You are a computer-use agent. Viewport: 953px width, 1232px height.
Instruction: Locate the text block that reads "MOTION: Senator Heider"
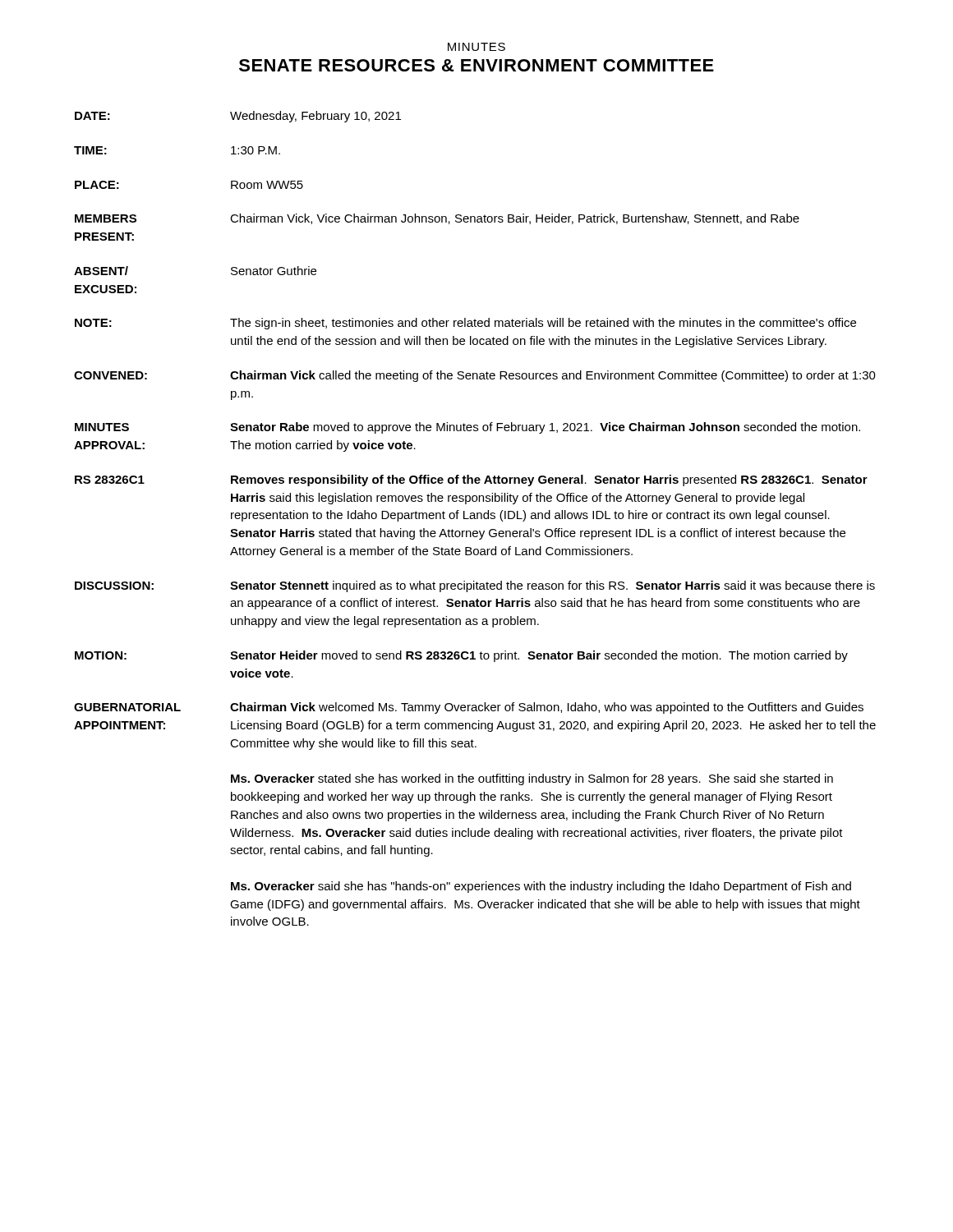point(476,664)
